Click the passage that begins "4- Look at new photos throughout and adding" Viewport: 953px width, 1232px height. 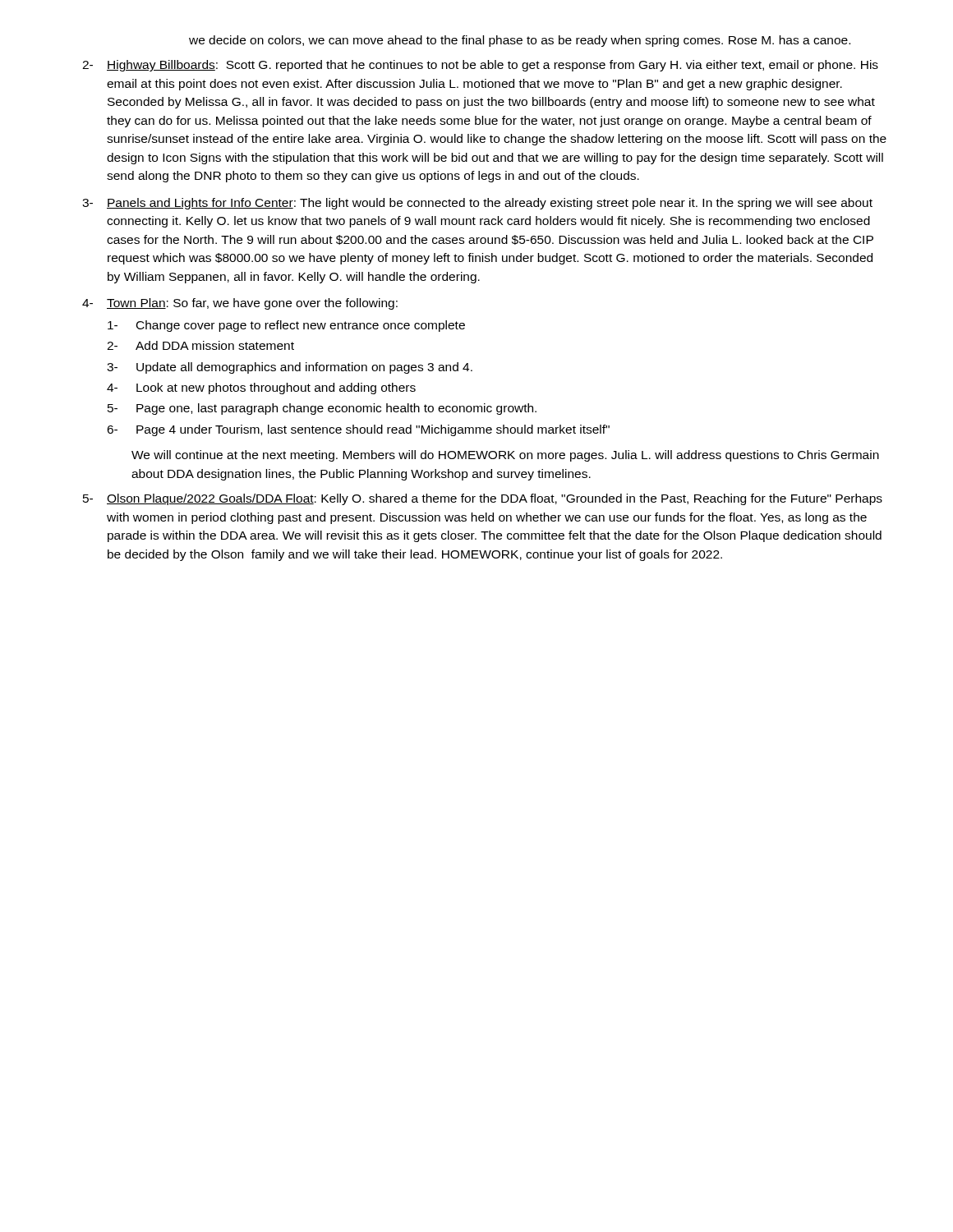261,388
